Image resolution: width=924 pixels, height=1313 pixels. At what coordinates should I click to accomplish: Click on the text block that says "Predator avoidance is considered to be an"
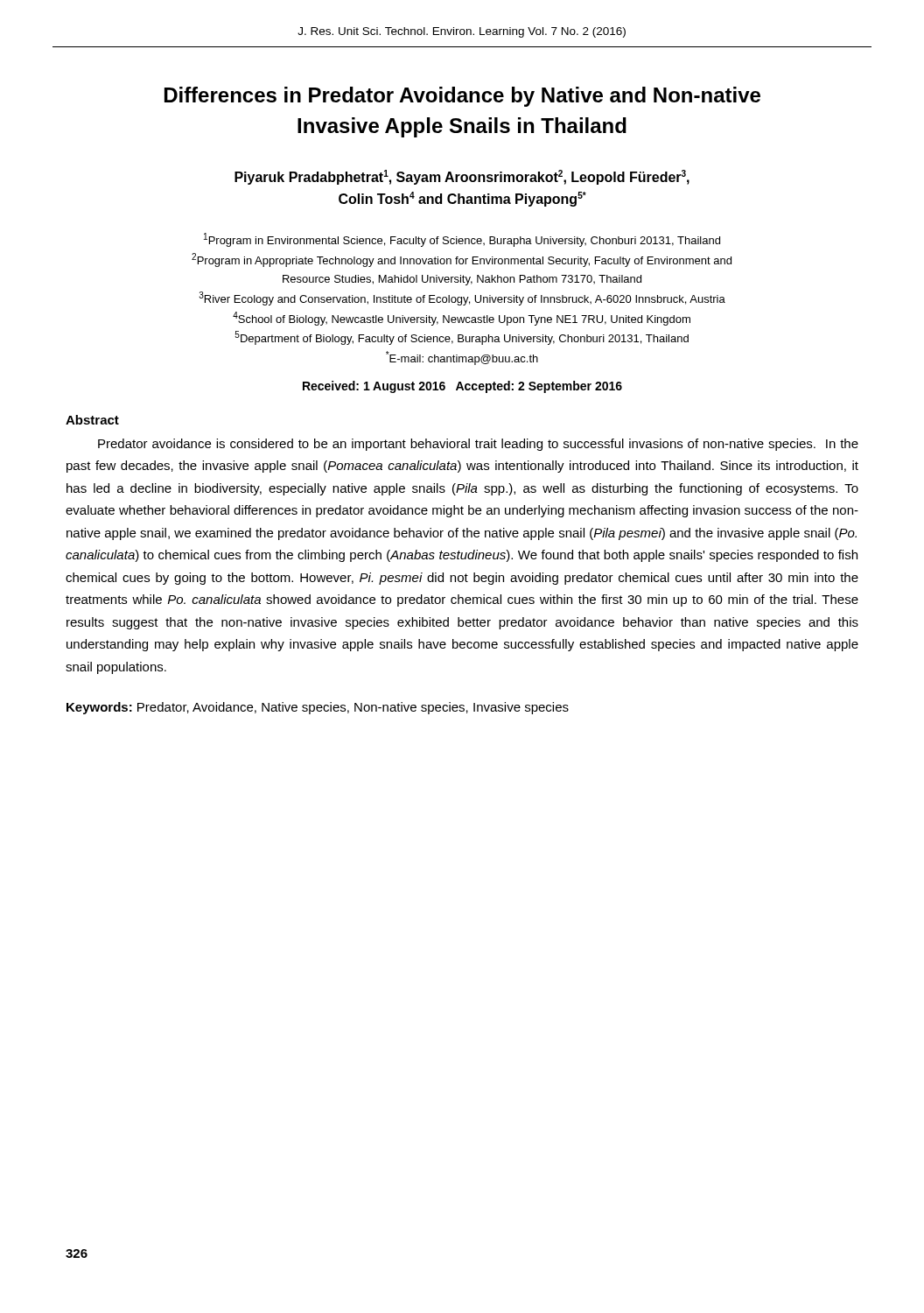pyautogui.click(x=462, y=555)
